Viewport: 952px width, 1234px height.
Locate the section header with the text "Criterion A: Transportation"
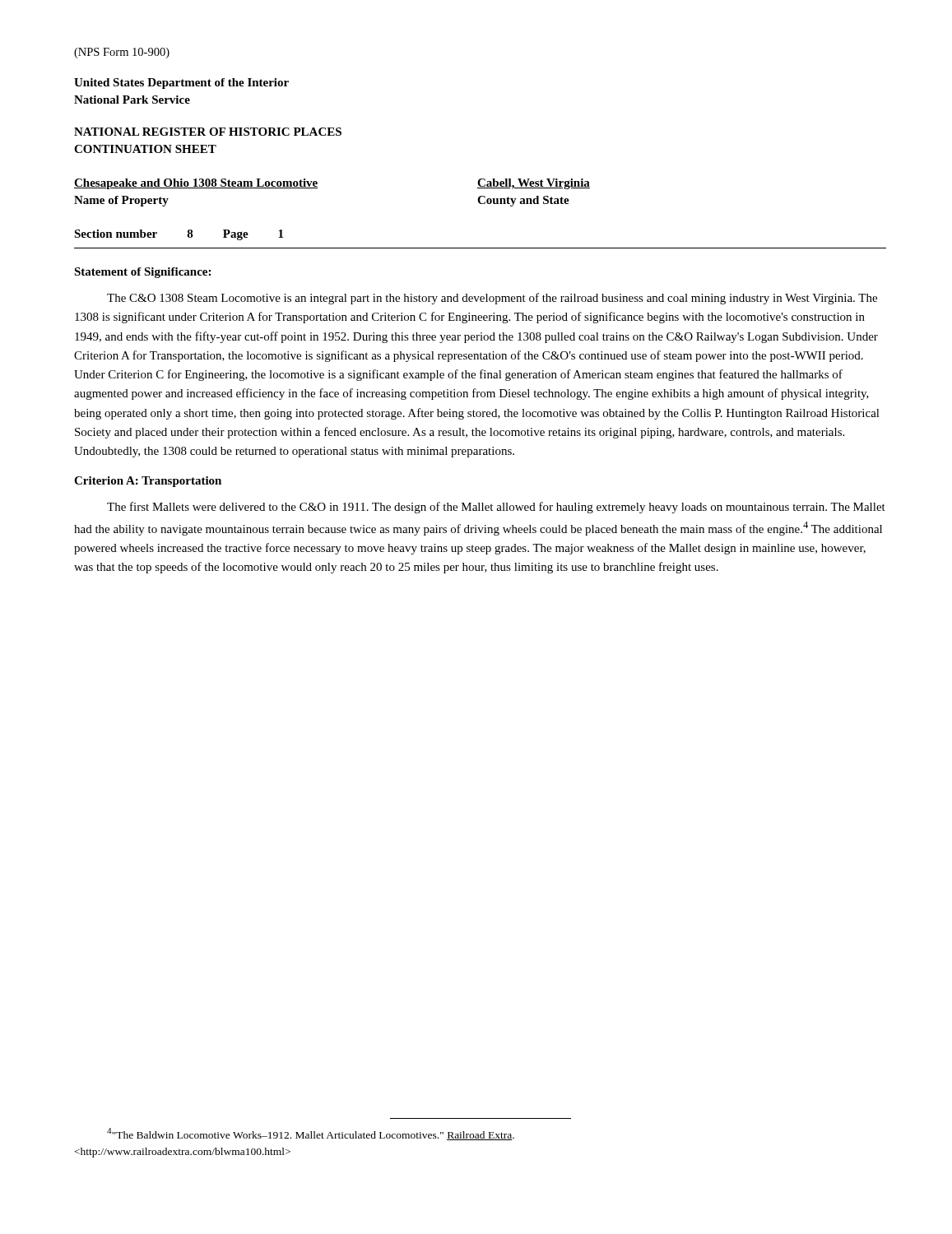148,481
